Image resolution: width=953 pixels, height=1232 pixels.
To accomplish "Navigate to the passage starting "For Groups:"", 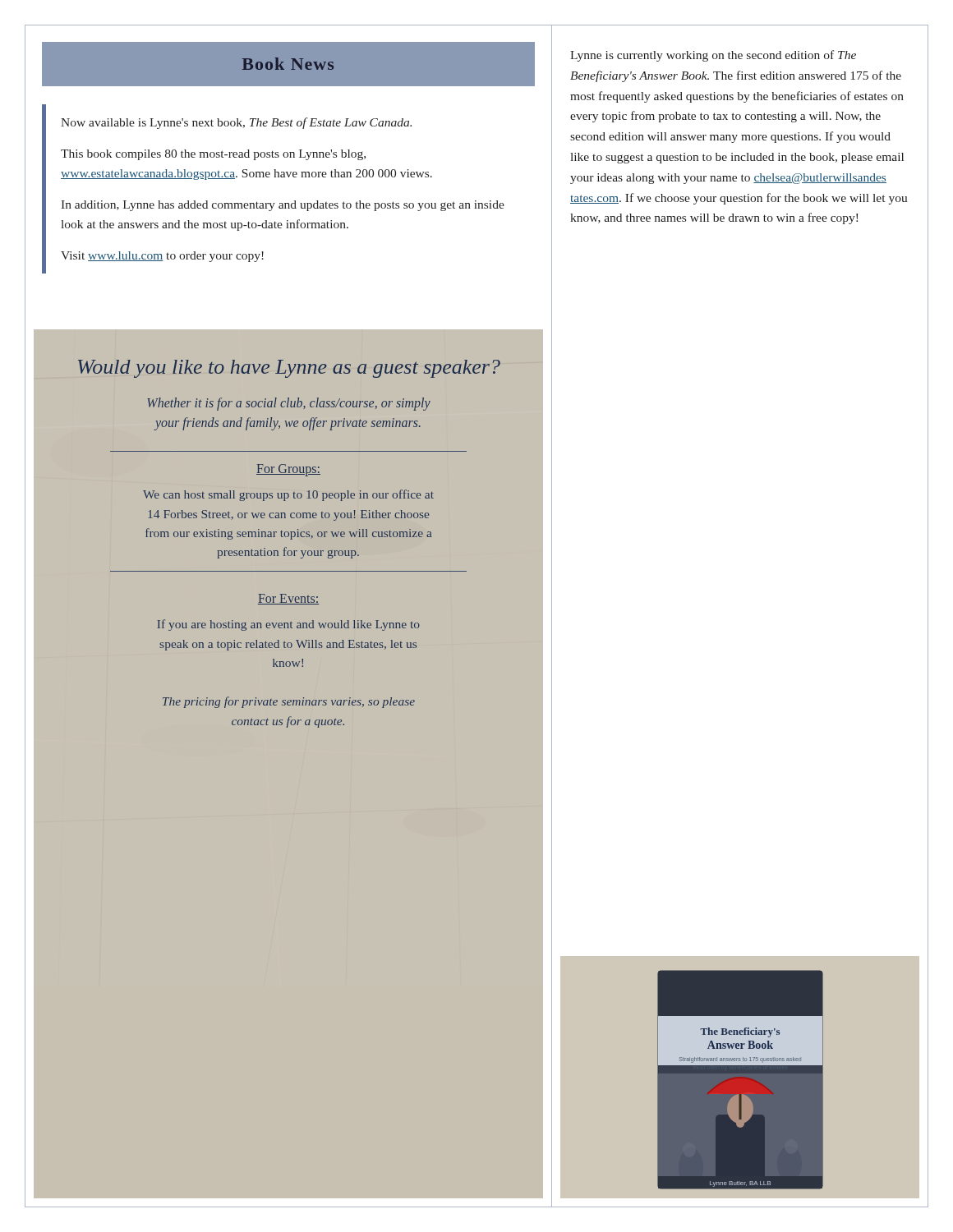I will 288,469.
